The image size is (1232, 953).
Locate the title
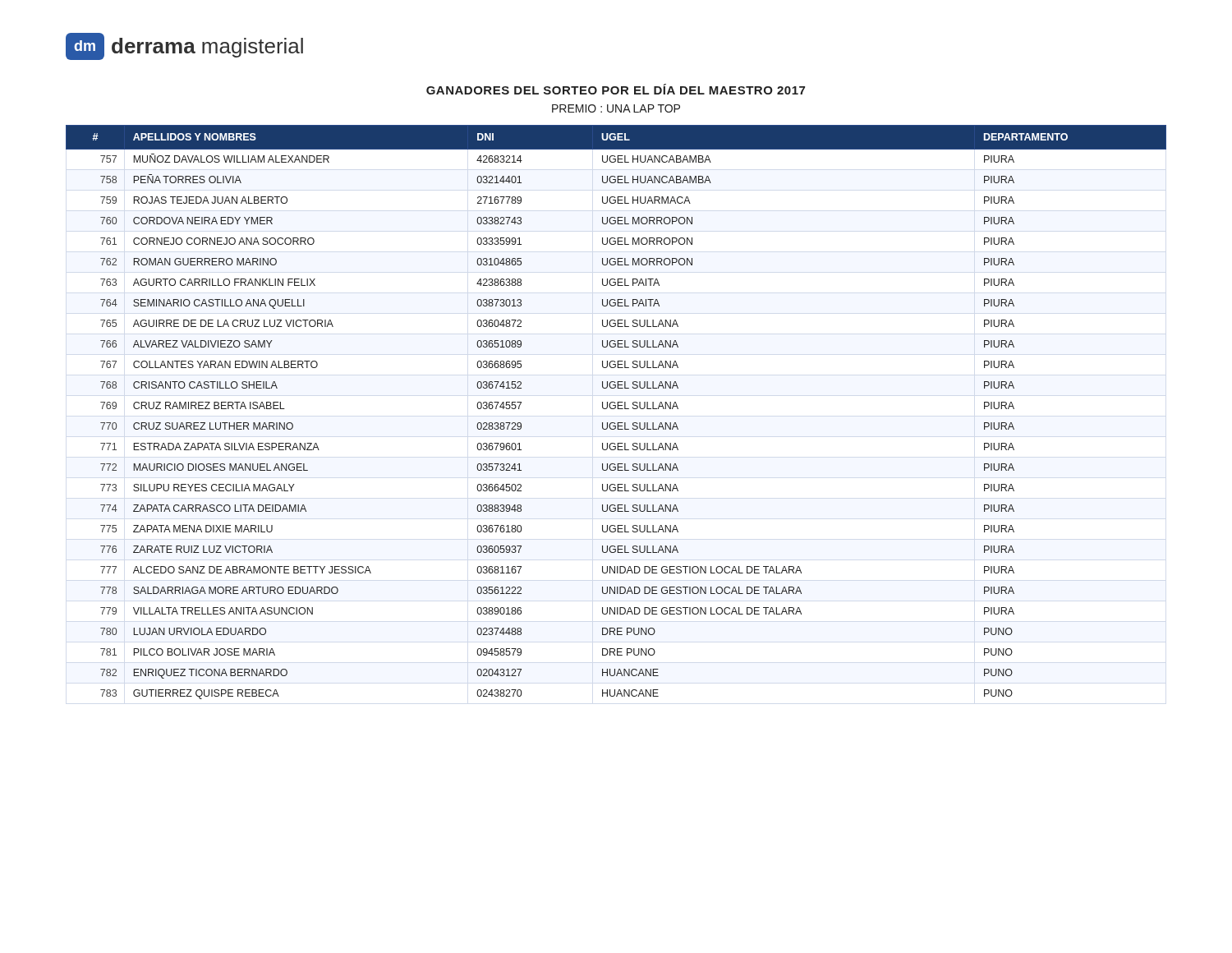click(616, 90)
